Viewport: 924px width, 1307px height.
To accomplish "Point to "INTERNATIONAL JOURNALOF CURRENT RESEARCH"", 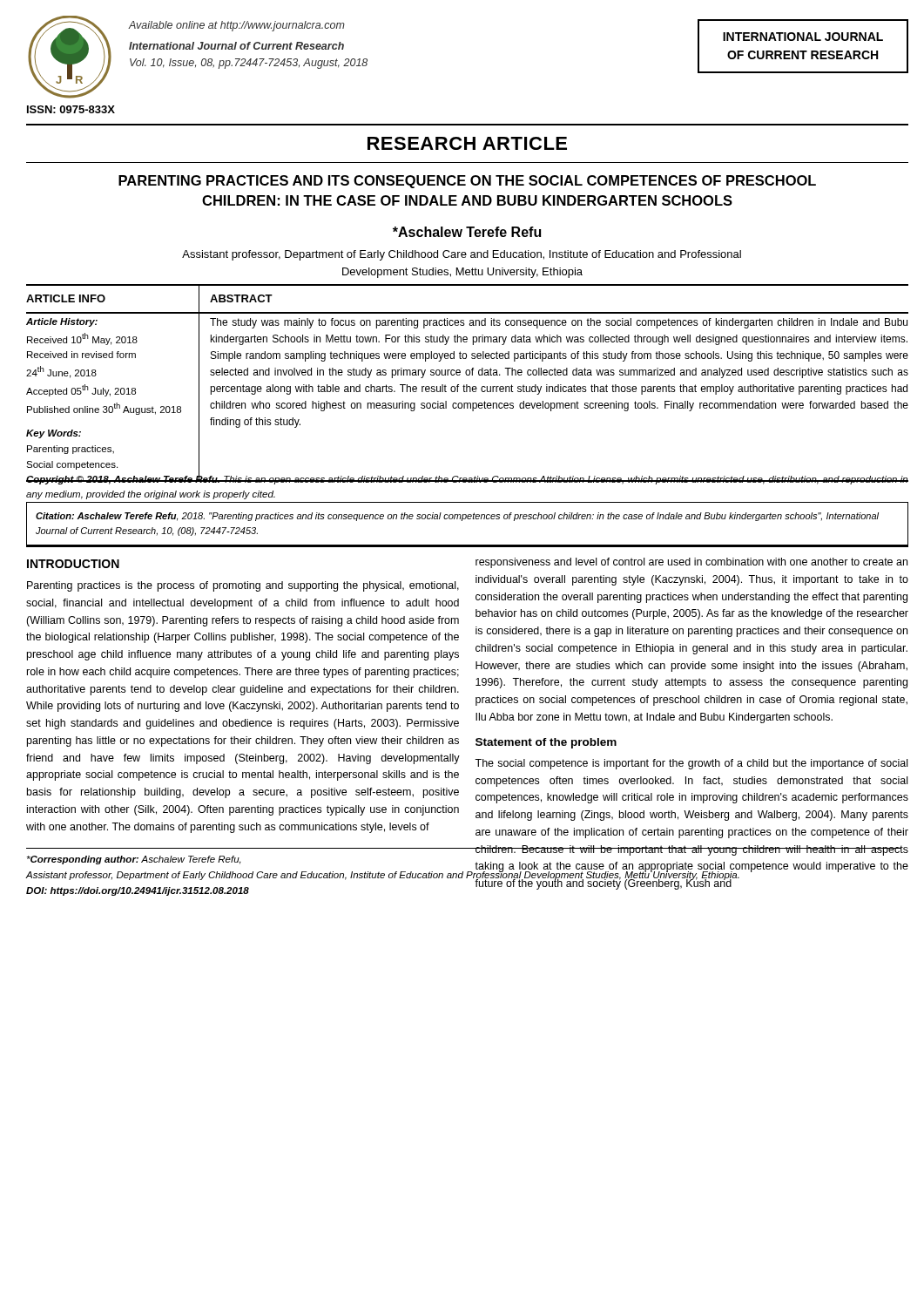I will point(803,46).
